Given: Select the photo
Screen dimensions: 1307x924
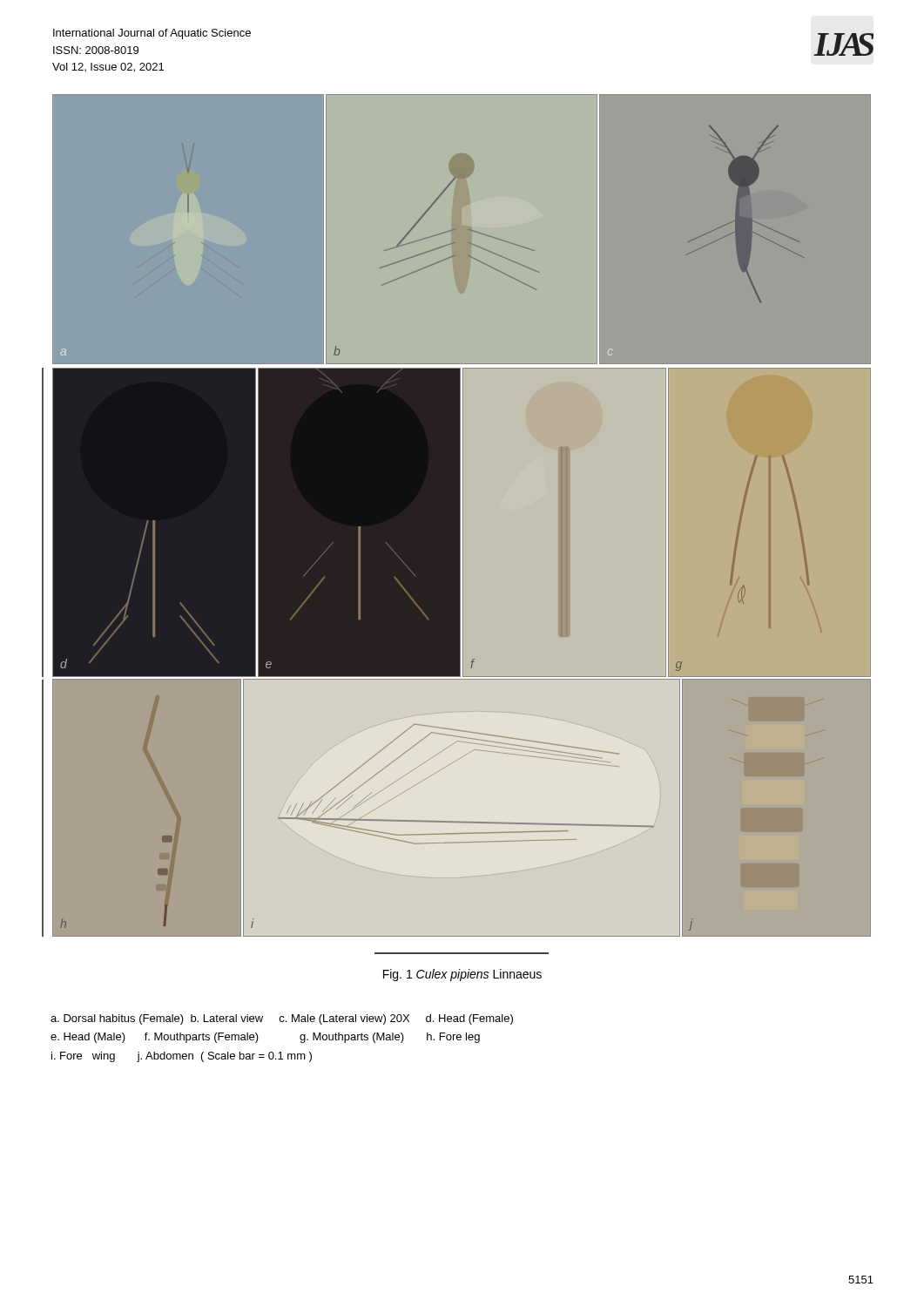Looking at the screenshot, I should pyautogui.click(x=462, y=515).
